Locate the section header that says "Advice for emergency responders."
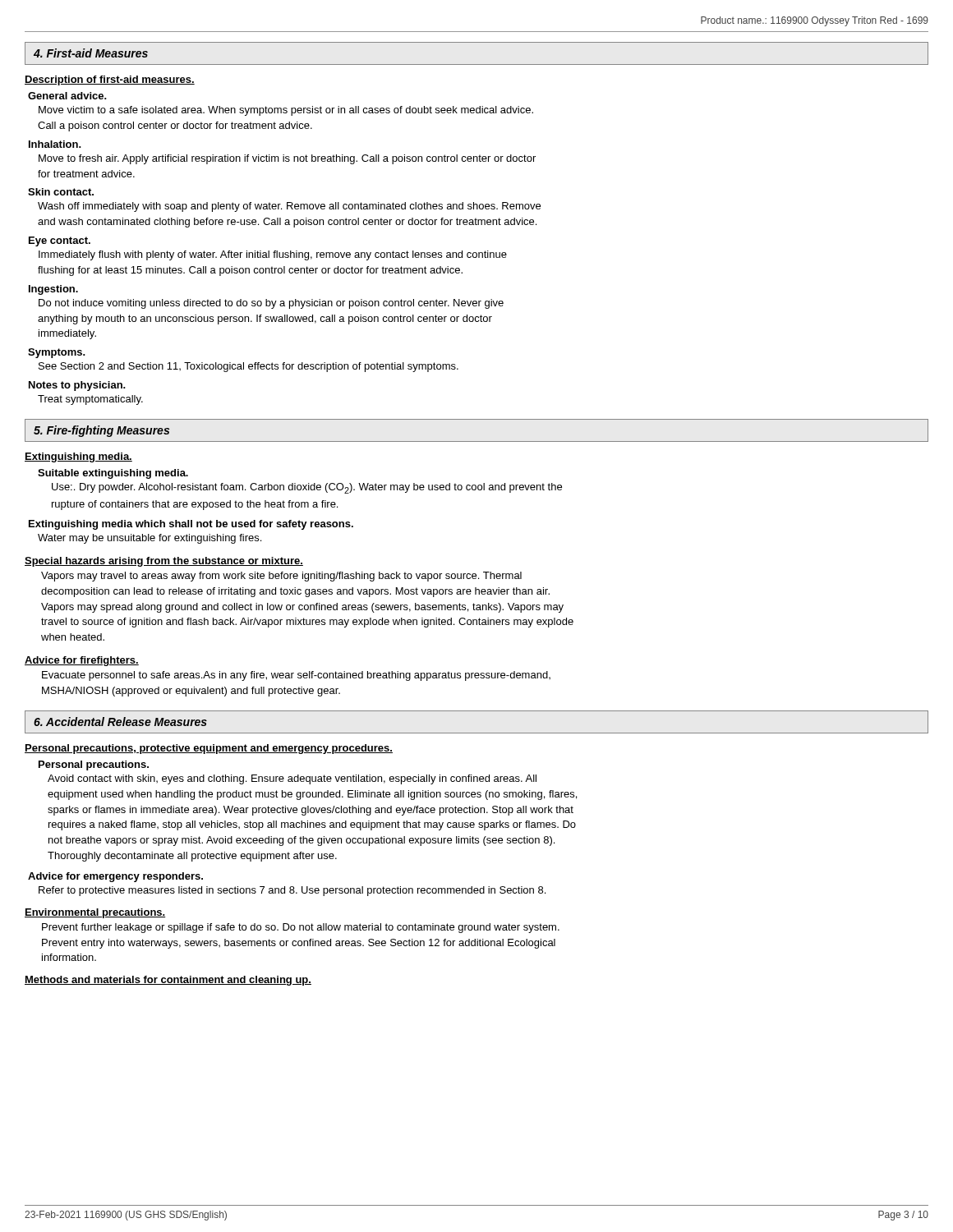 (x=116, y=876)
